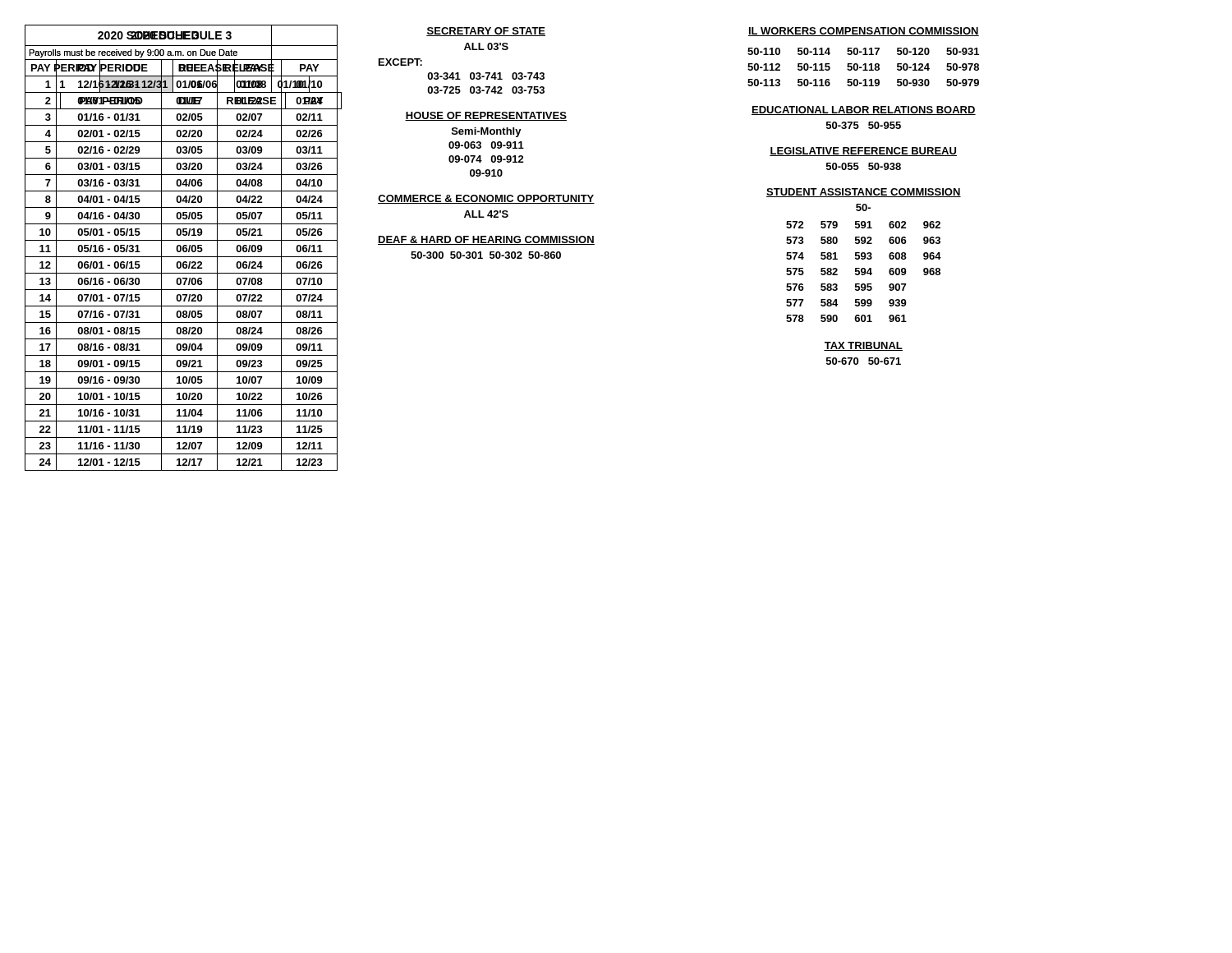Find the section header with the text "IL WORKERS COMPENSATION COMMISSION"
This screenshot has width=1232, height=953.
click(x=863, y=31)
